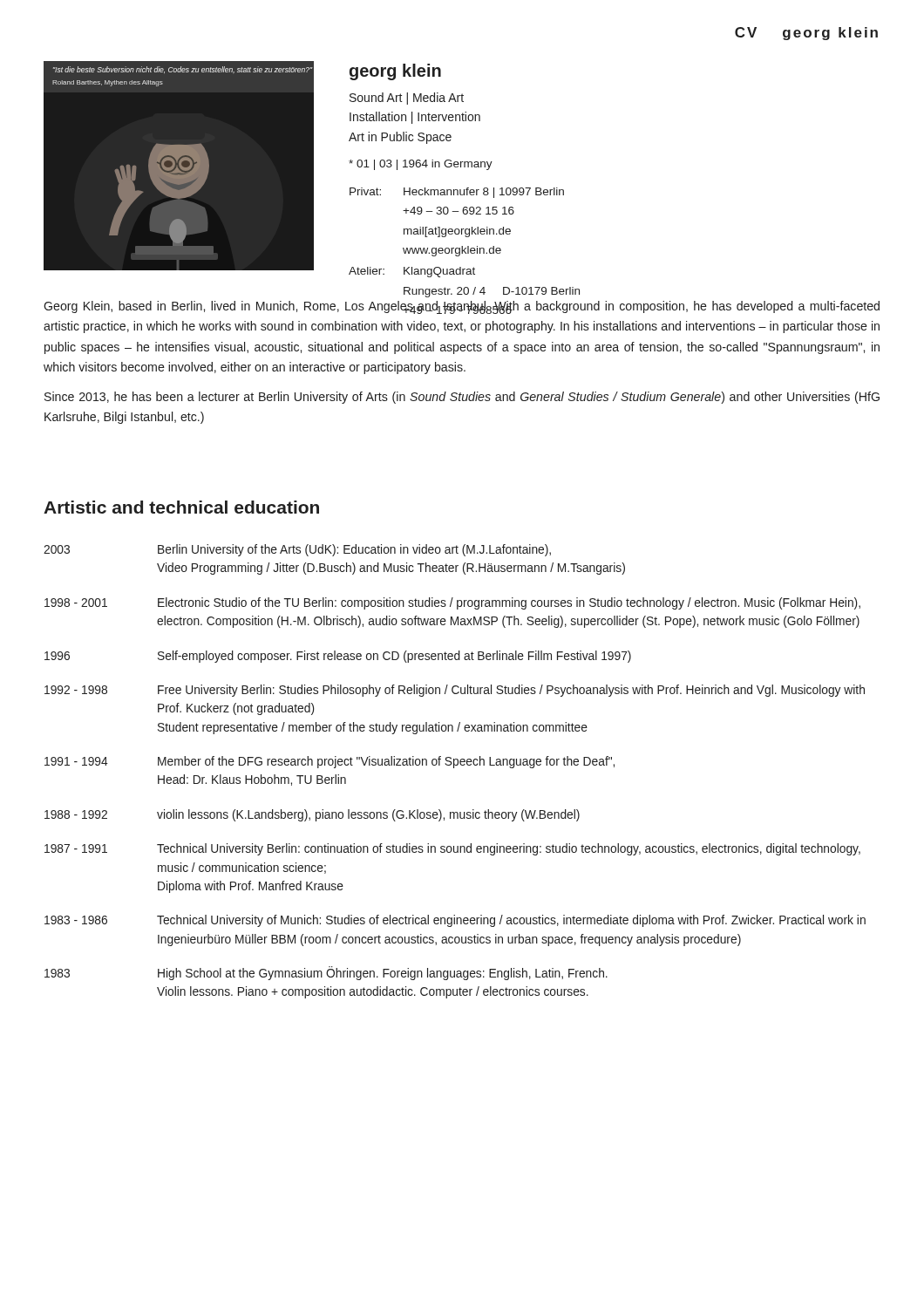Point to the passage starting "1983 High School"
Screen dimensions: 1308x924
[462, 983]
